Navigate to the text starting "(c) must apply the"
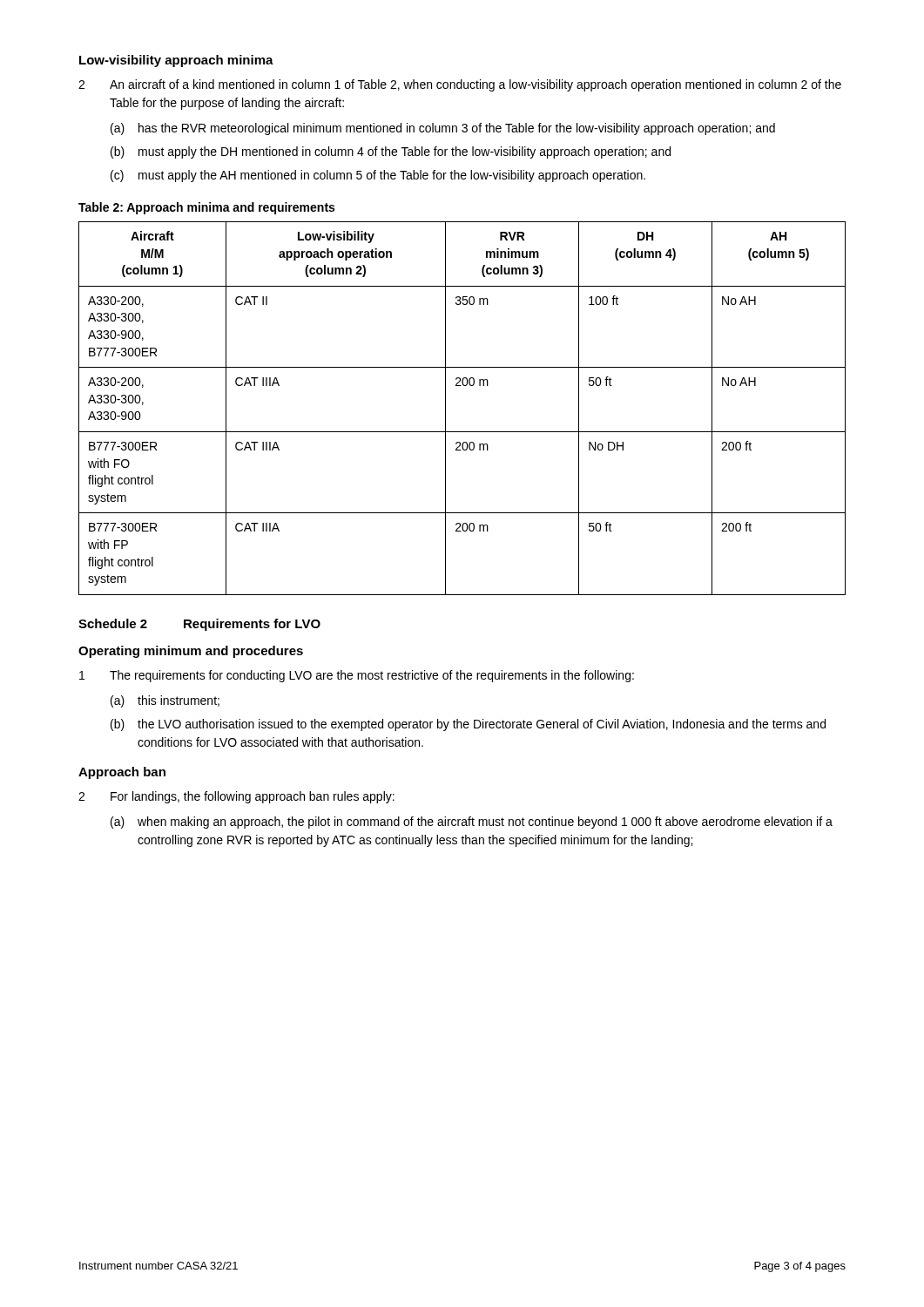Screen dimensions: 1307x924 click(x=478, y=176)
